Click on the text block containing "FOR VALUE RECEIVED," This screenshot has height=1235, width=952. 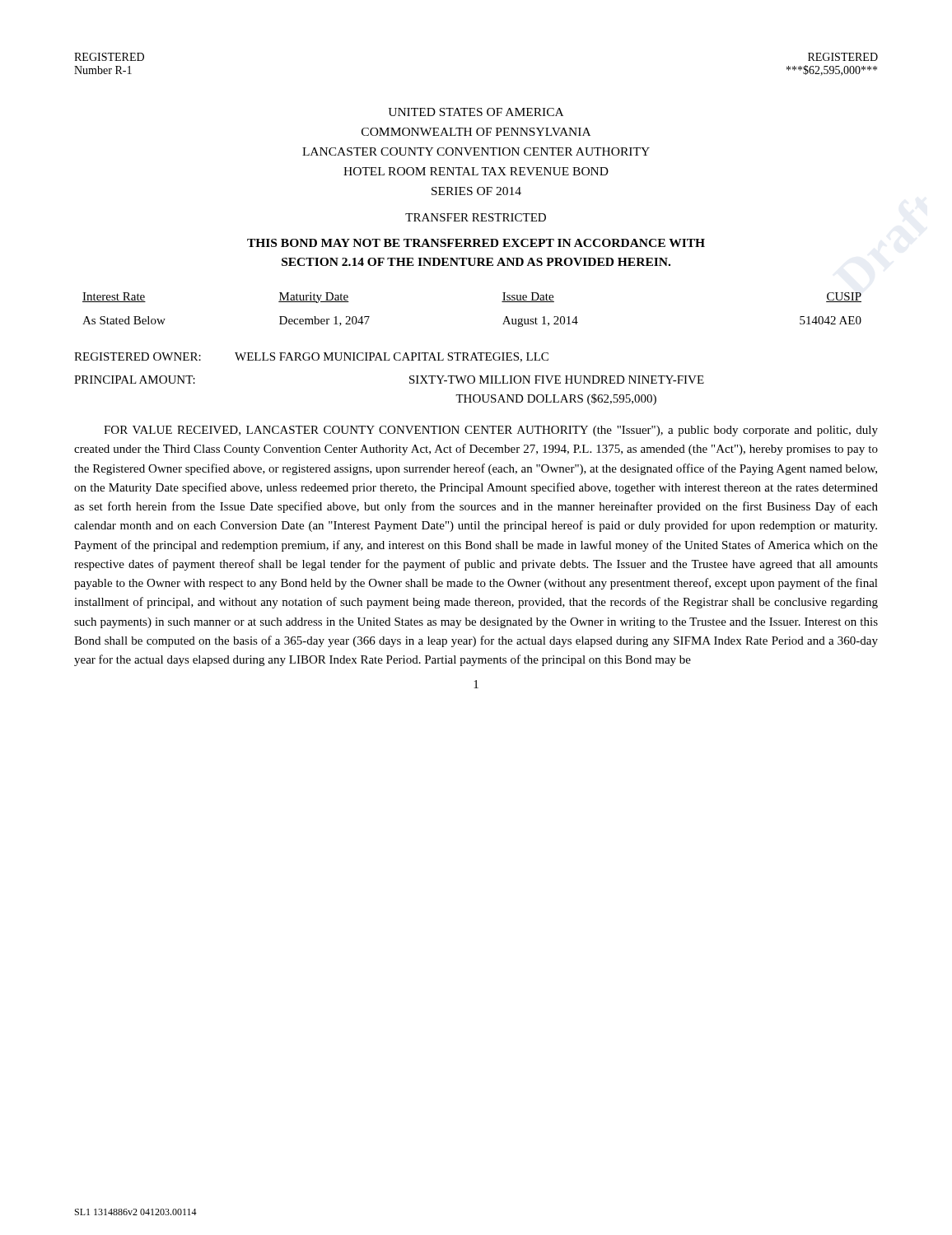(476, 545)
